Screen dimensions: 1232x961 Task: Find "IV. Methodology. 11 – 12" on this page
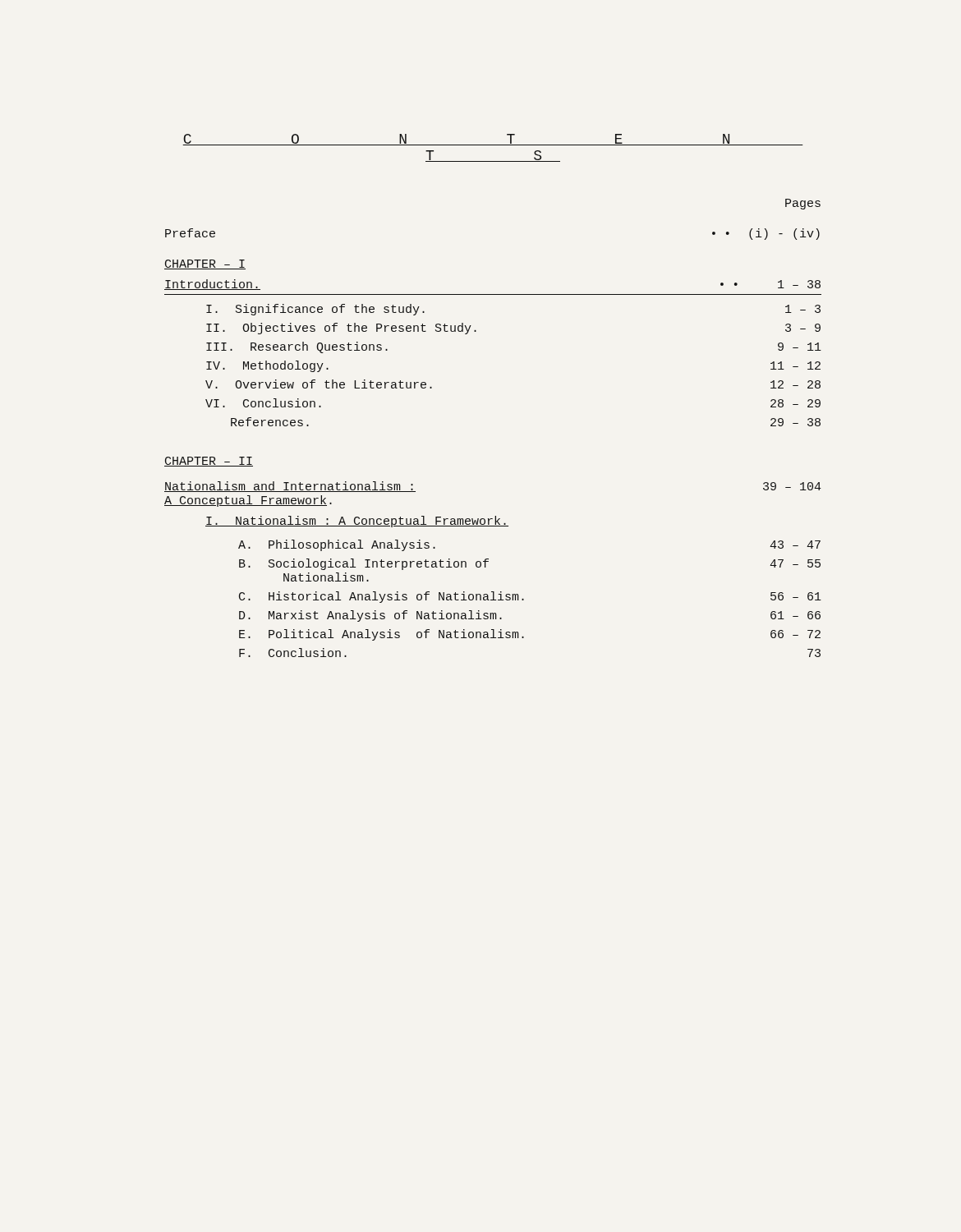point(281,366)
